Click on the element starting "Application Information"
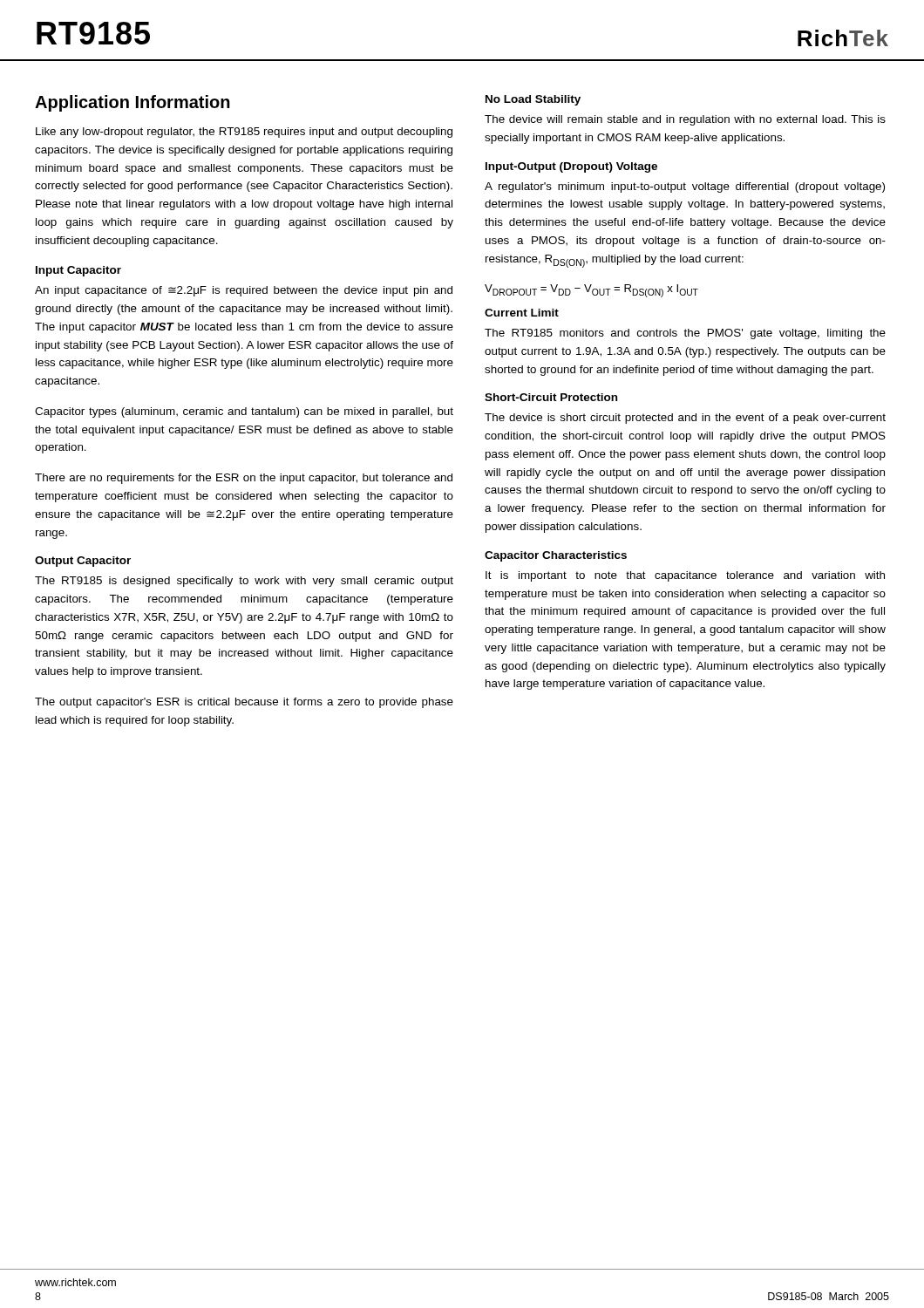 (133, 102)
